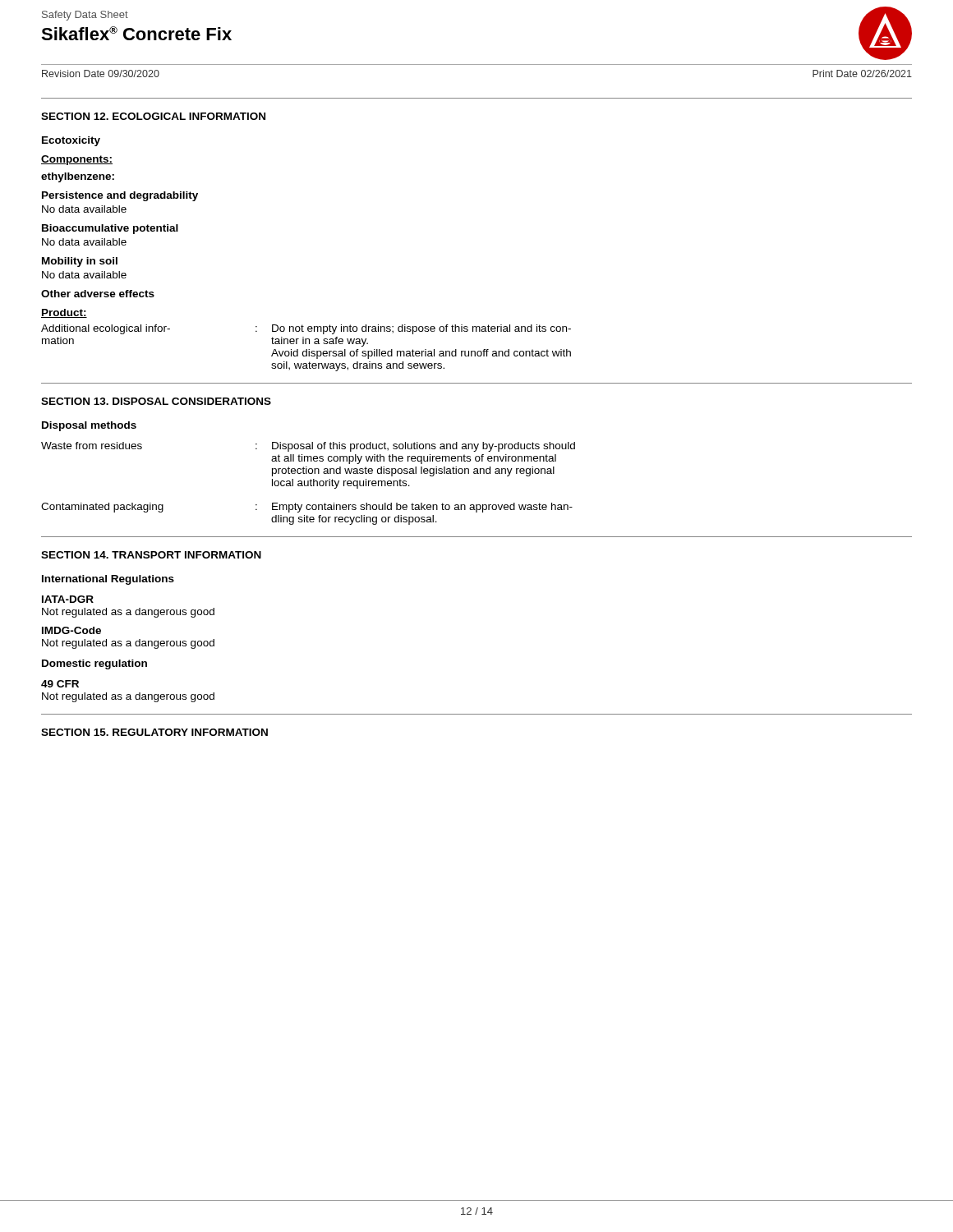Locate the text that says "Persistence and degradability"
This screenshot has width=953, height=1232.
(x=120, y=195)
